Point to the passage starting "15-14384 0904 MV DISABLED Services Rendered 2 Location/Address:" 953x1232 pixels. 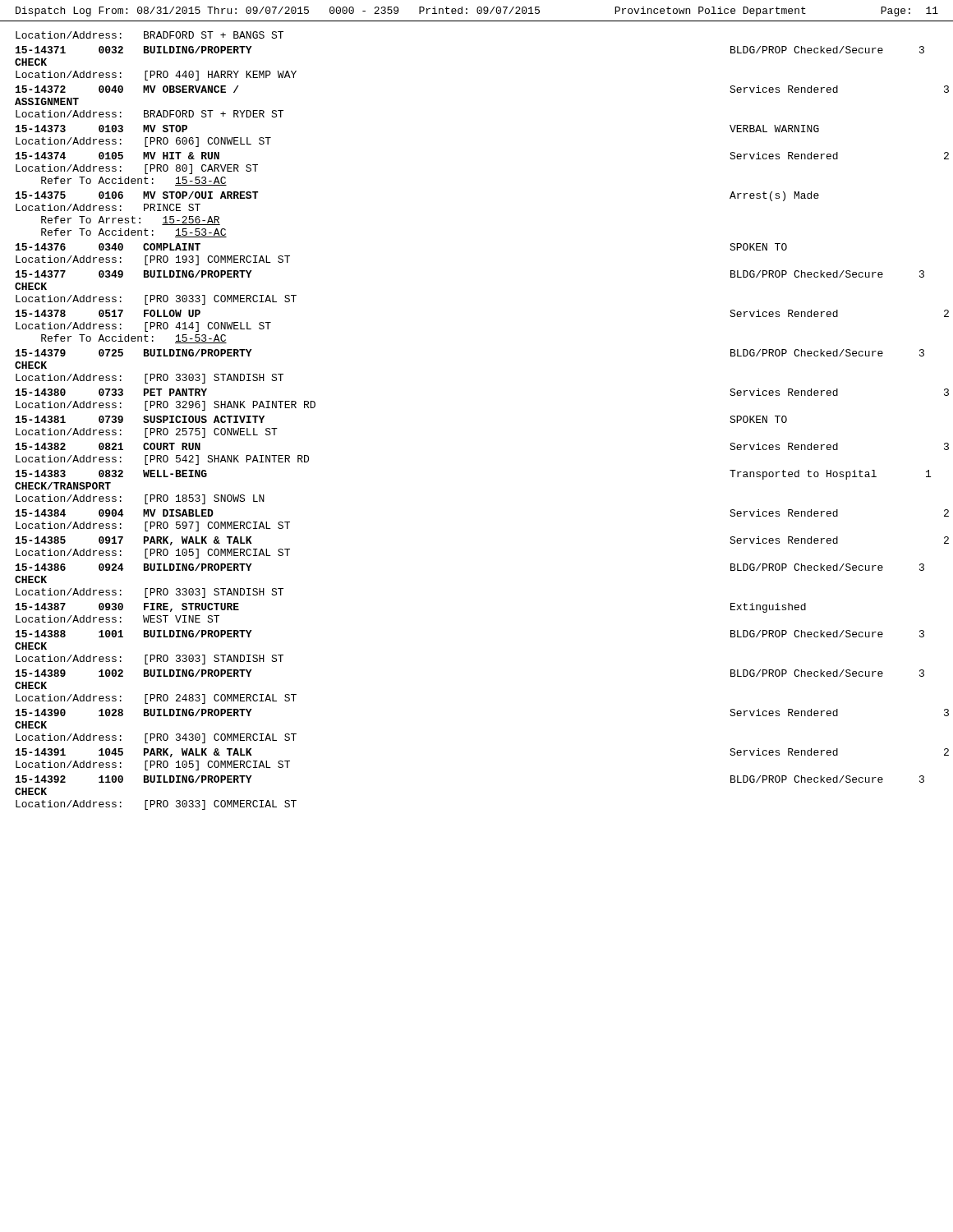point(41,513)
